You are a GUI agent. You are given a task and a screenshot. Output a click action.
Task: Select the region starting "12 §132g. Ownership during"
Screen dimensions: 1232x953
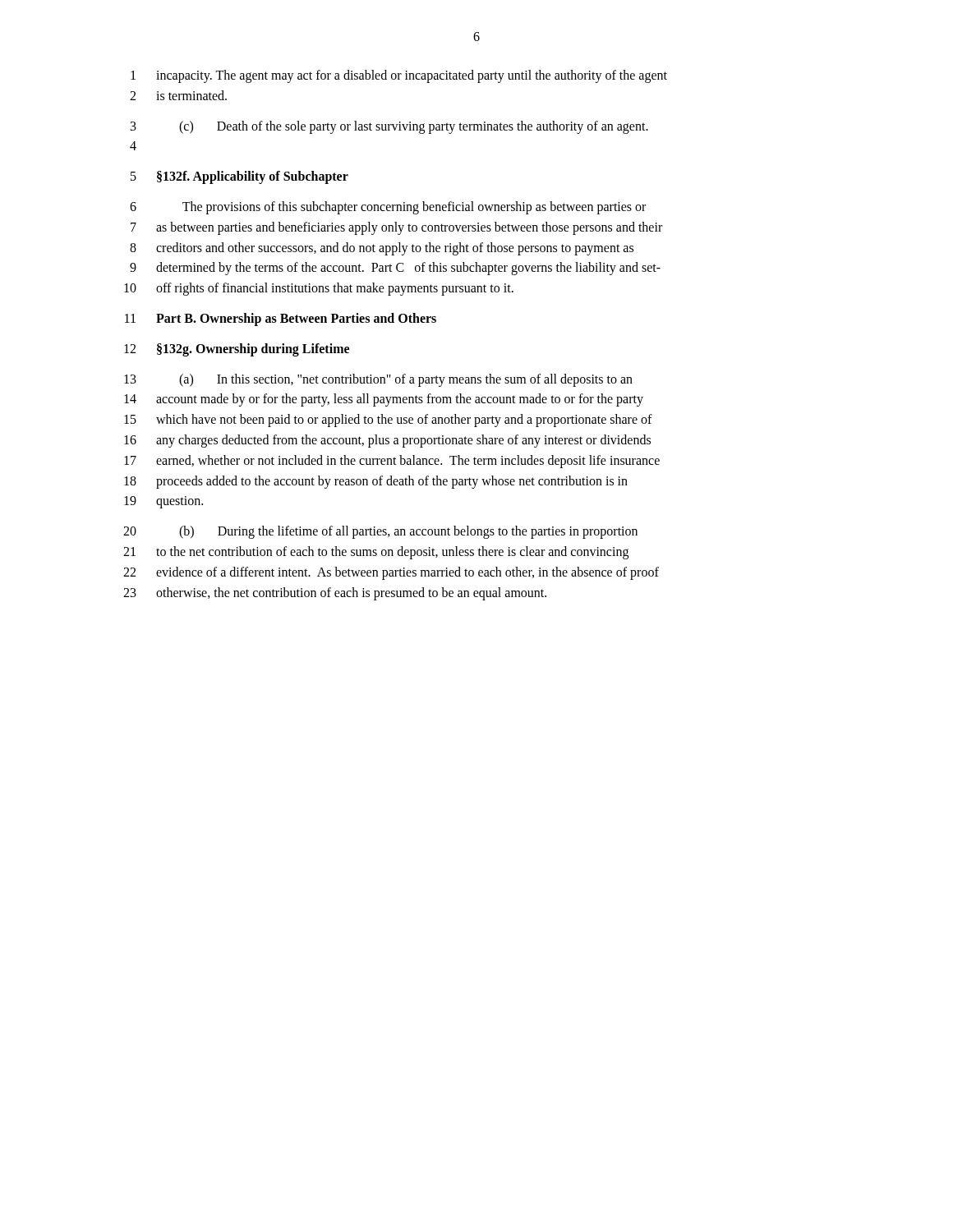tap(228, 349)
